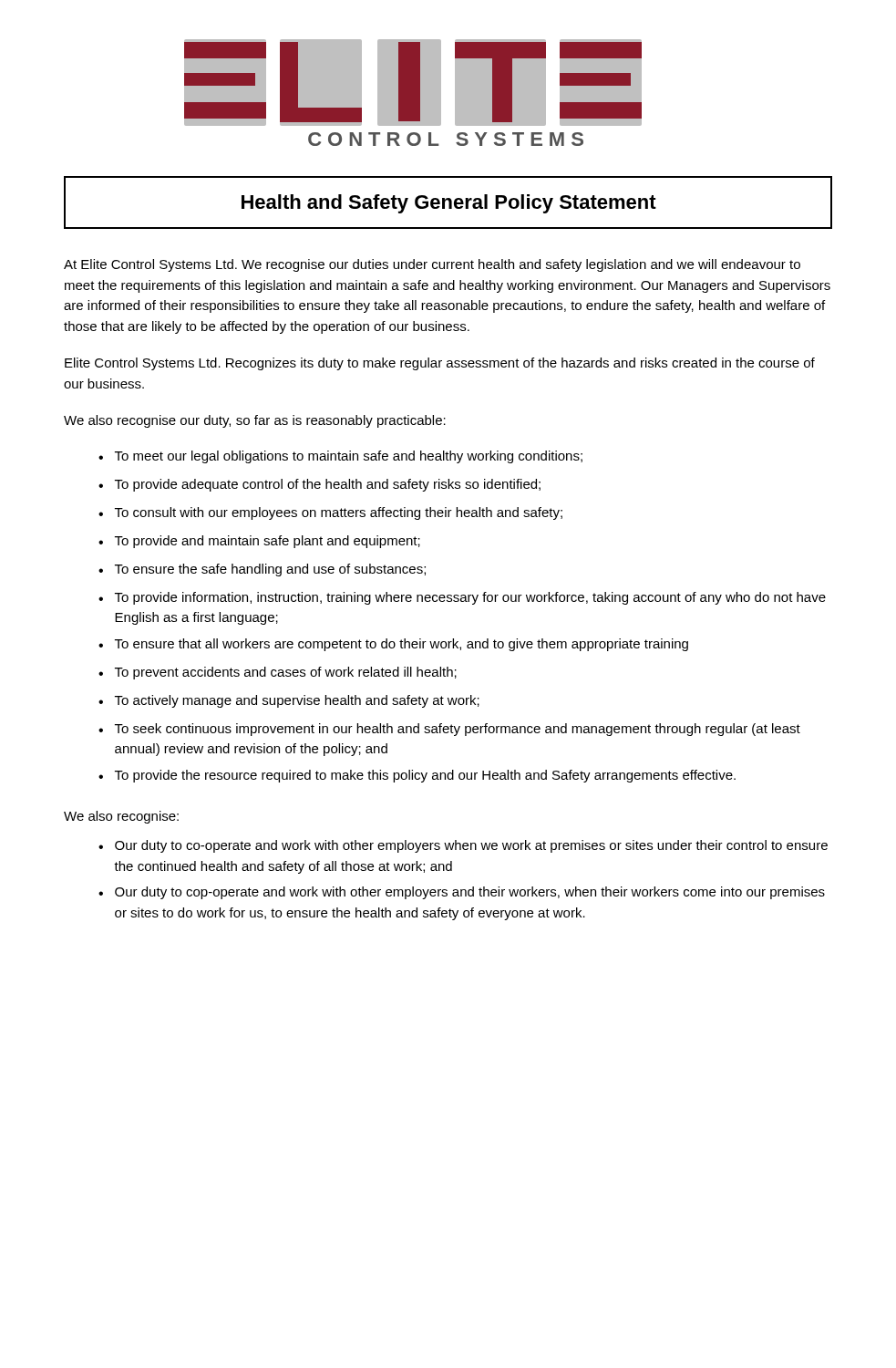Locate the text block that reads "Elite Control Systems Ltd. Recognizes"
The image size is (896, 1368).
439,373
